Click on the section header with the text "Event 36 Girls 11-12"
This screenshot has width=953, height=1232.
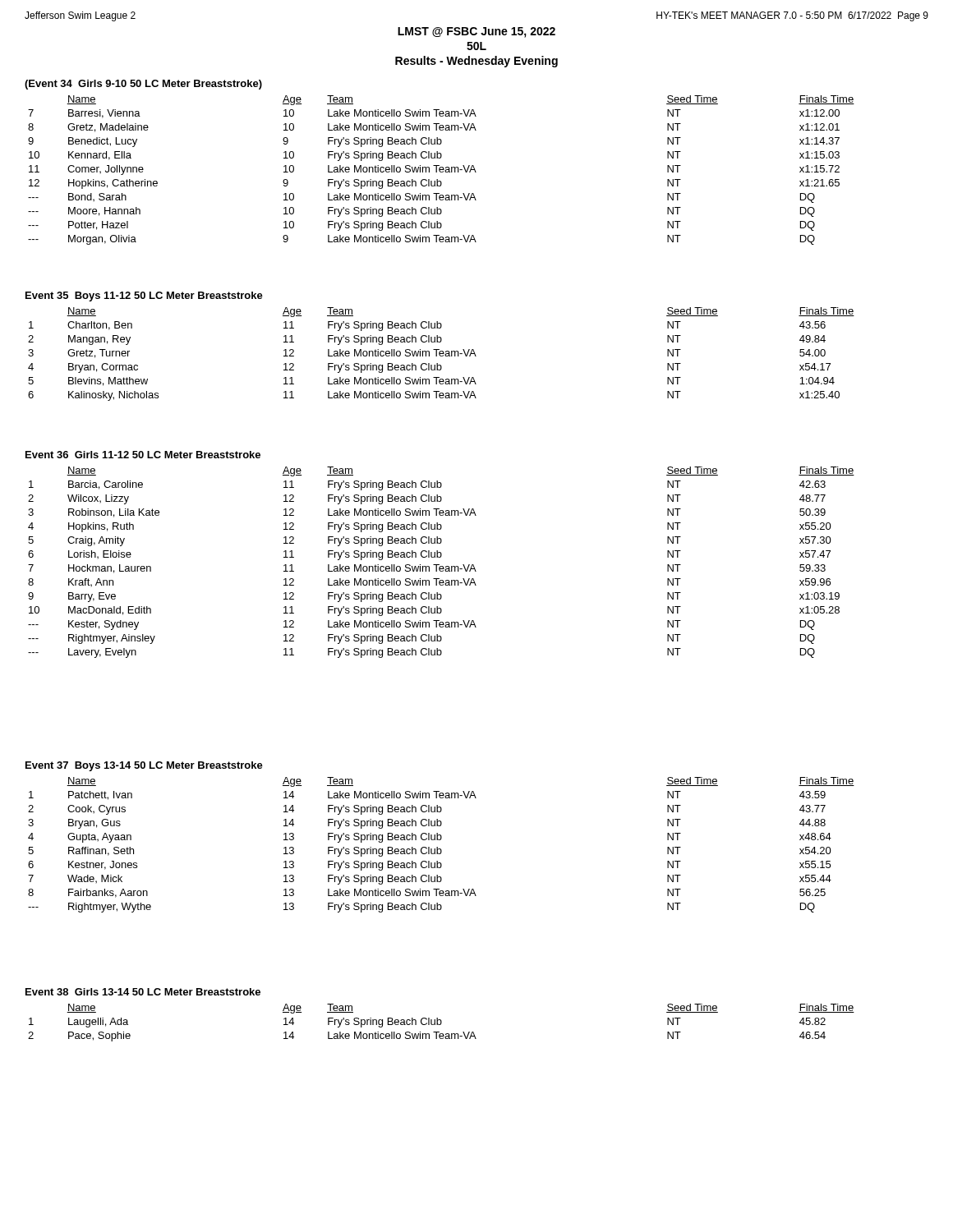(143, 455)
